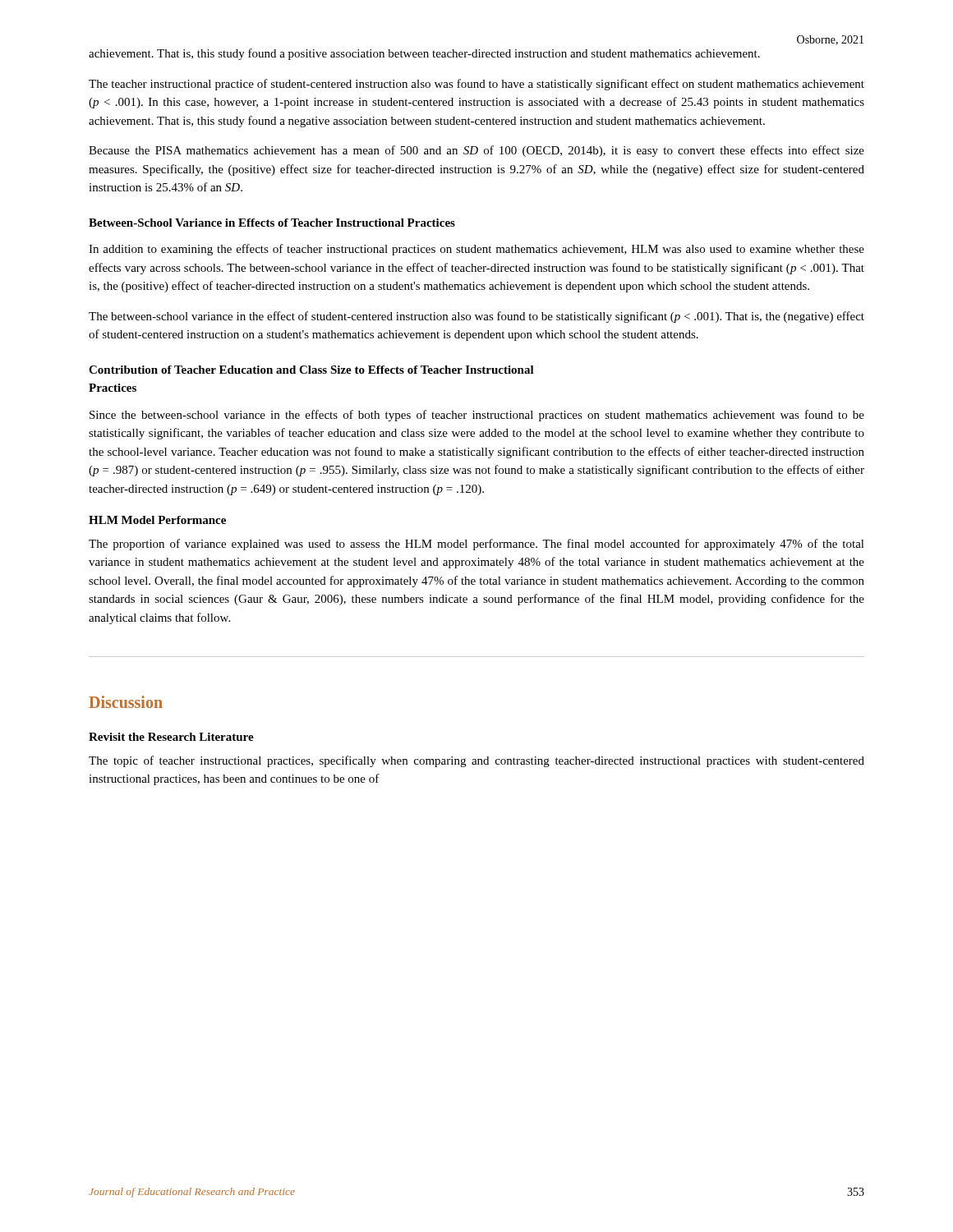Navigate to the block starting "Between-School Variance in Effects of"
The width and height of the screenshot is (953, 1232).
click(x=272, y=222)
